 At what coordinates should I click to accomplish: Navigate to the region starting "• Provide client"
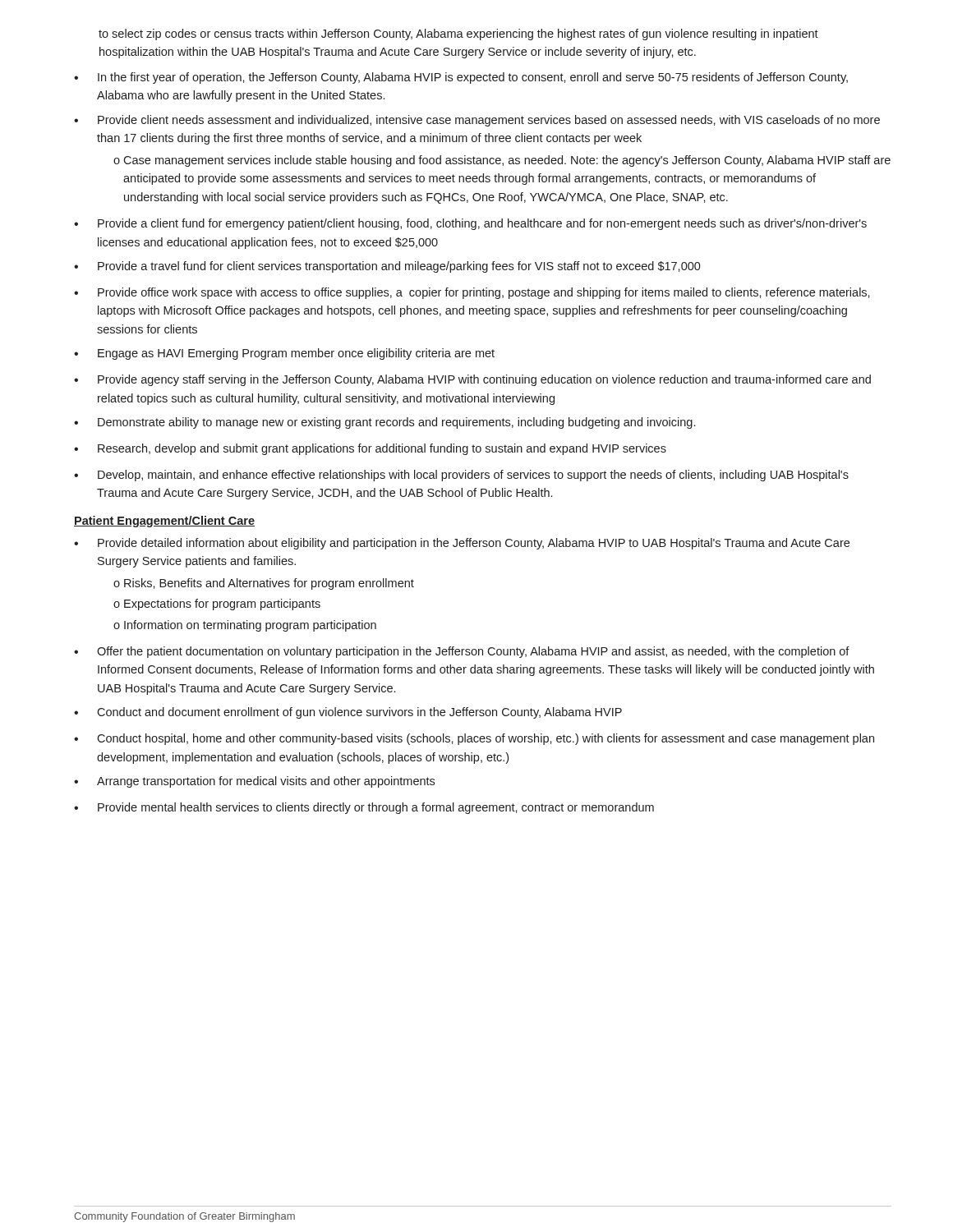coord(483,160)
